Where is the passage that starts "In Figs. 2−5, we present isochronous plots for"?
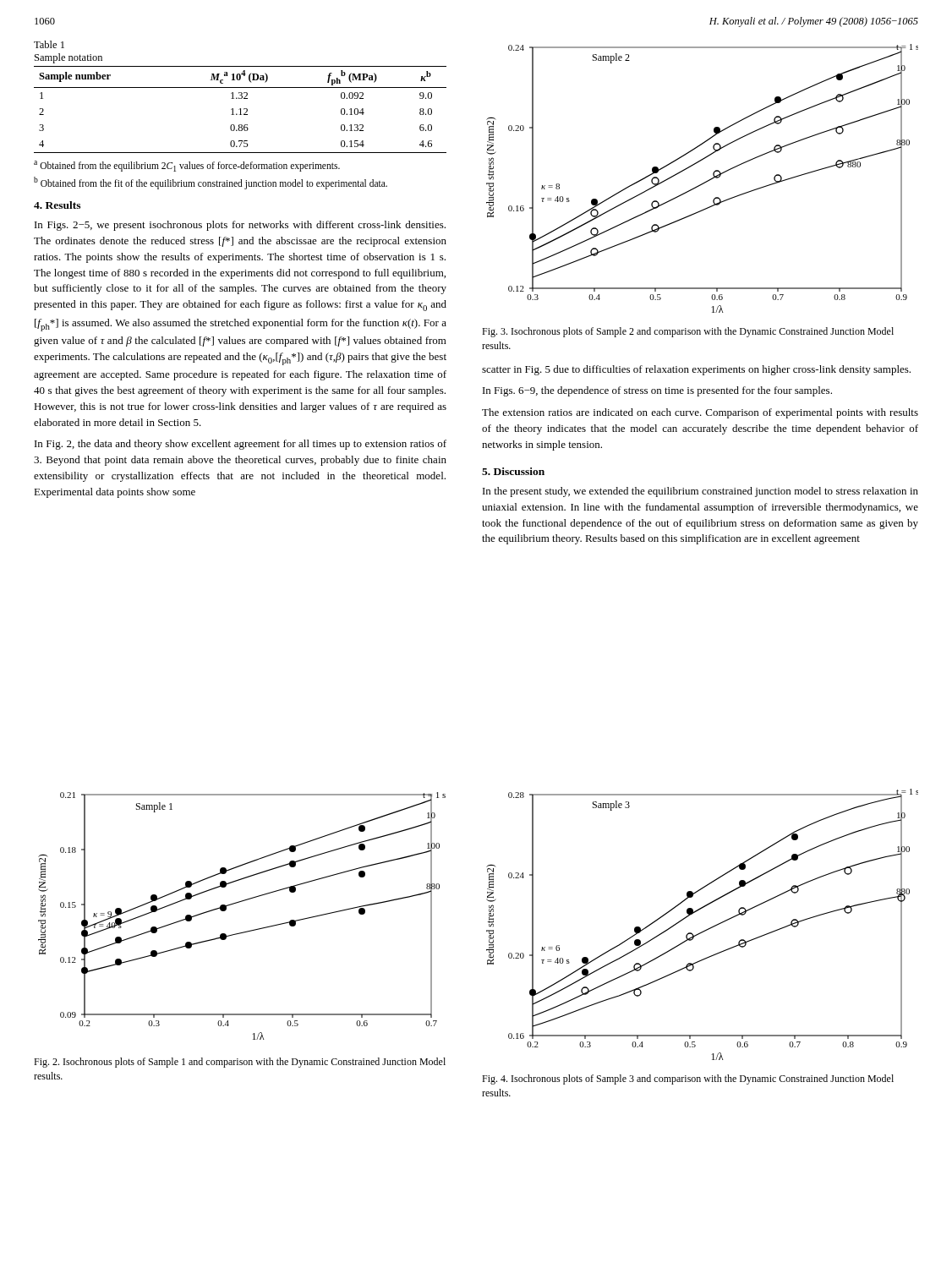Image resolution: width=952 pixels, height=1268 pixels. (x=240, y=359)
